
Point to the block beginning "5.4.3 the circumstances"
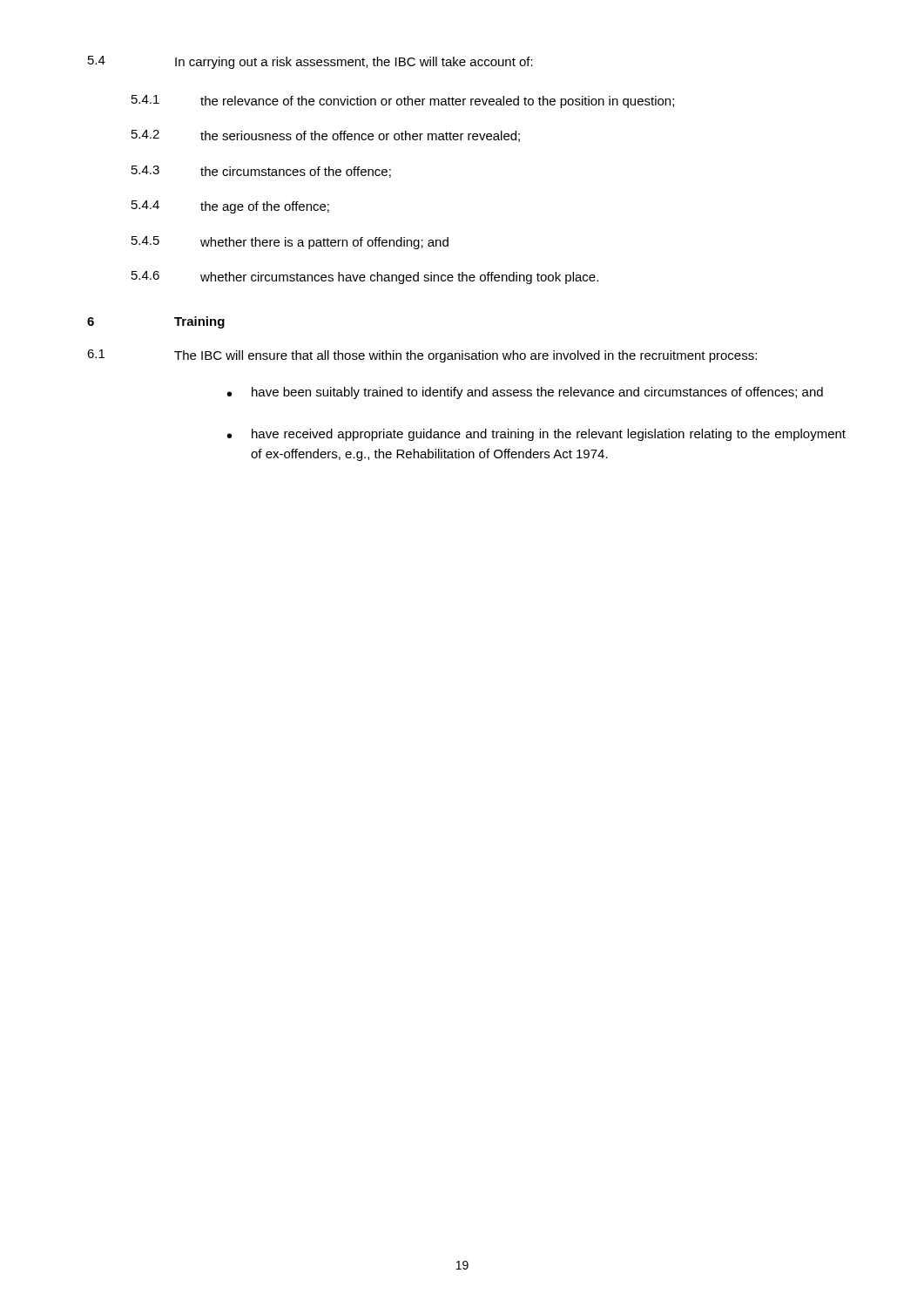(x=261, y=172)
